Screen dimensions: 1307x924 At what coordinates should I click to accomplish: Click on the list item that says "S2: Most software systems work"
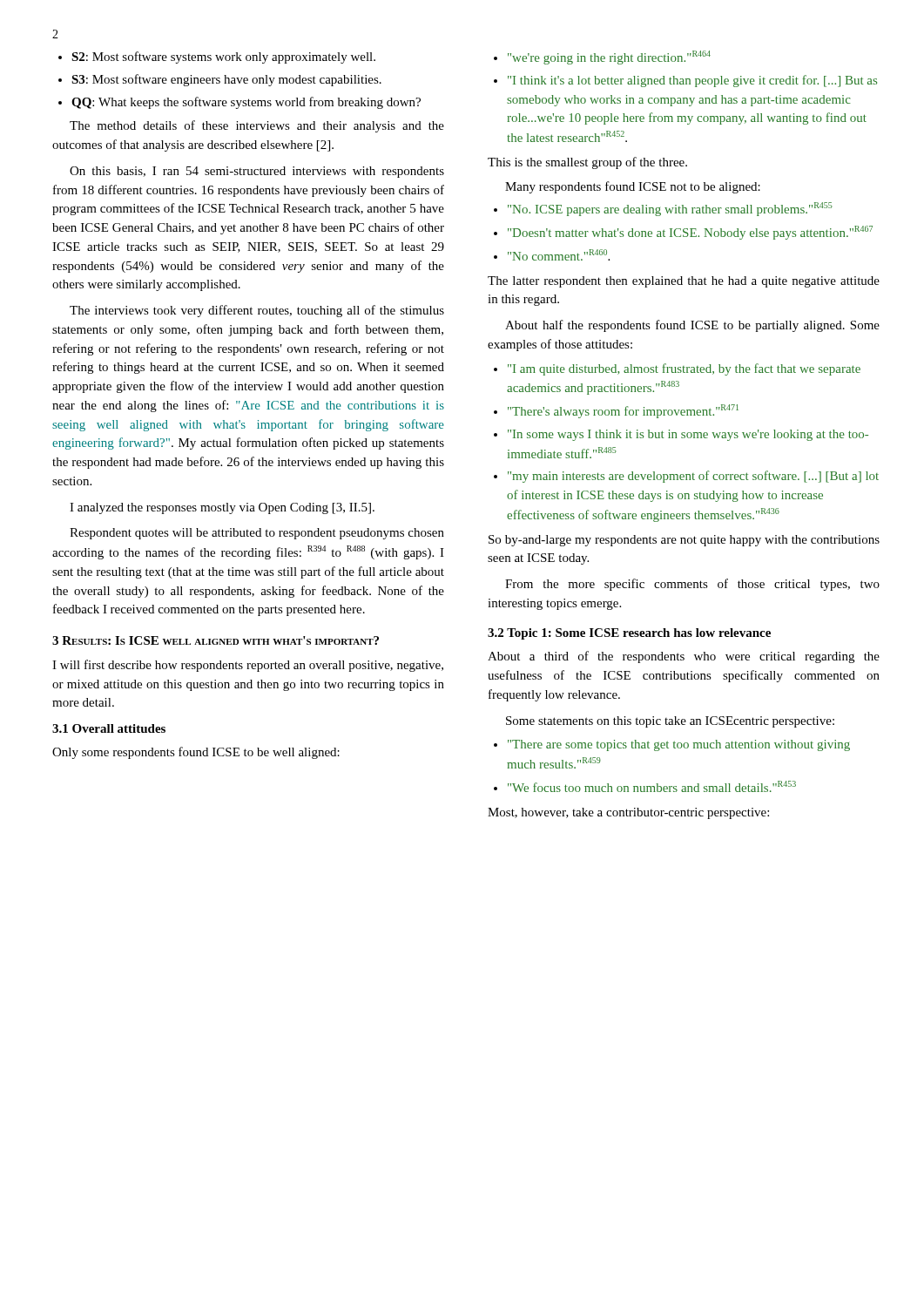(248, 80)
